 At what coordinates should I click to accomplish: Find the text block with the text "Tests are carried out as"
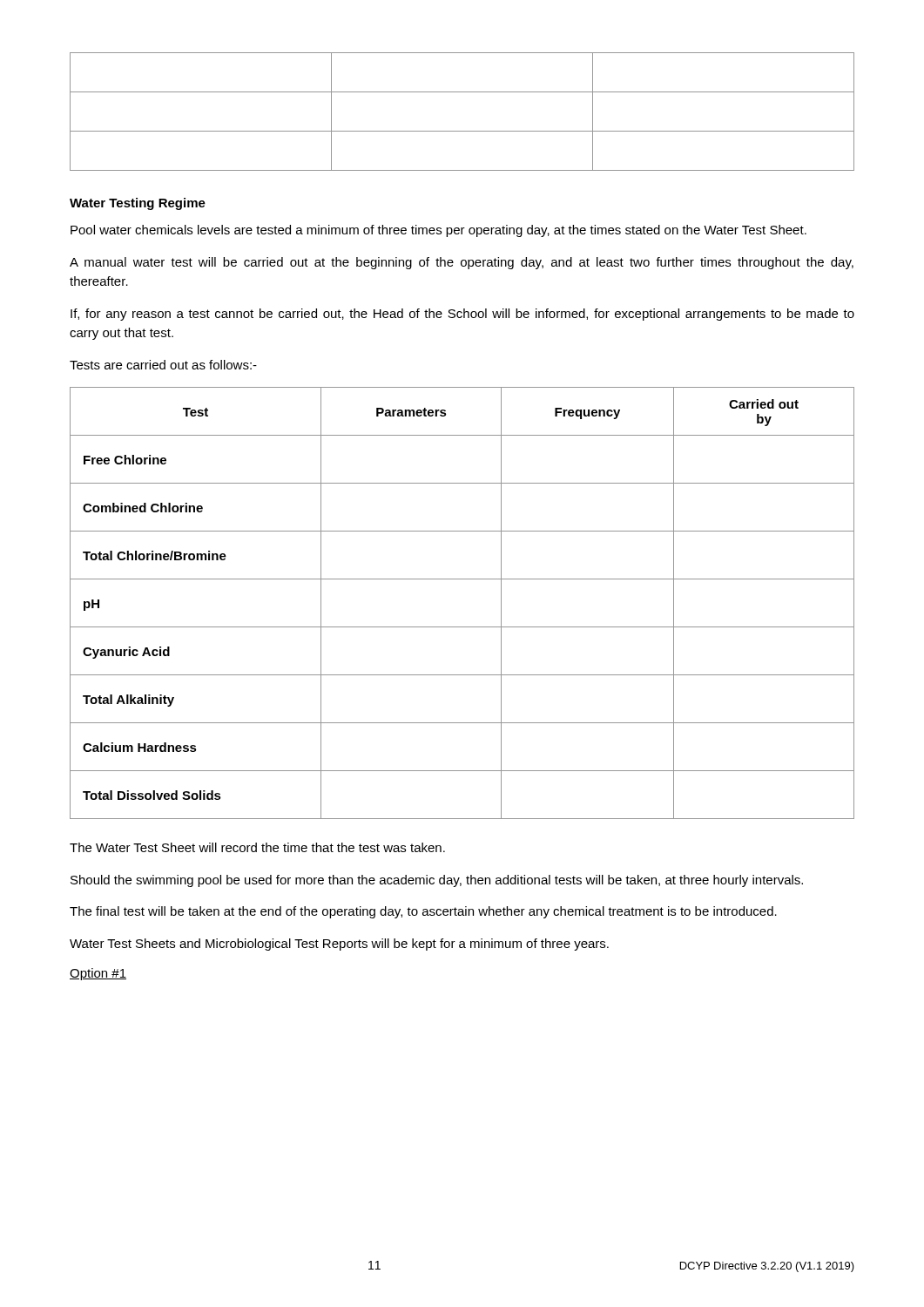[163, 364]
